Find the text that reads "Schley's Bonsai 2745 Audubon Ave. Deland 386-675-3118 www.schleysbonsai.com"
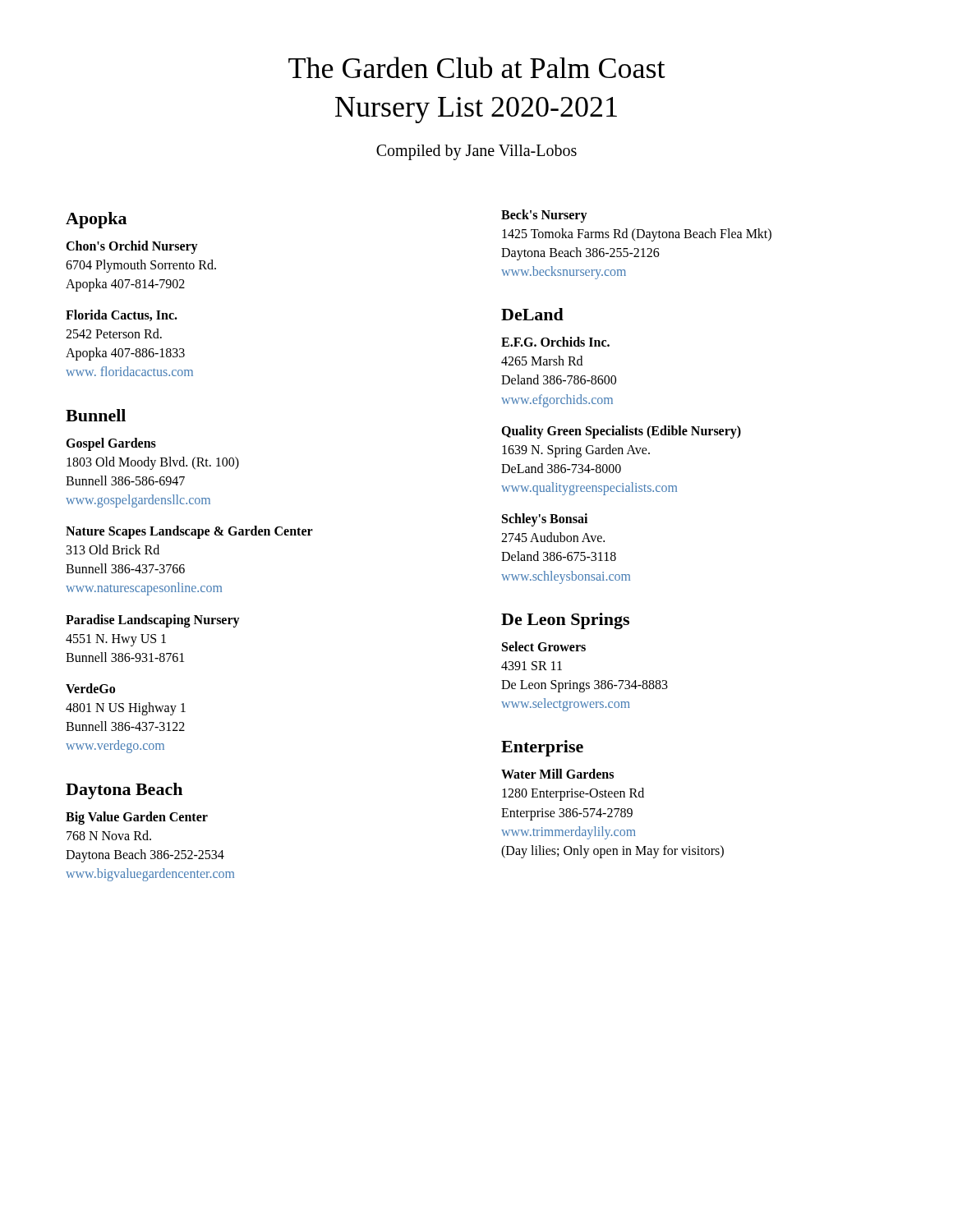 (x=545, y=520)
